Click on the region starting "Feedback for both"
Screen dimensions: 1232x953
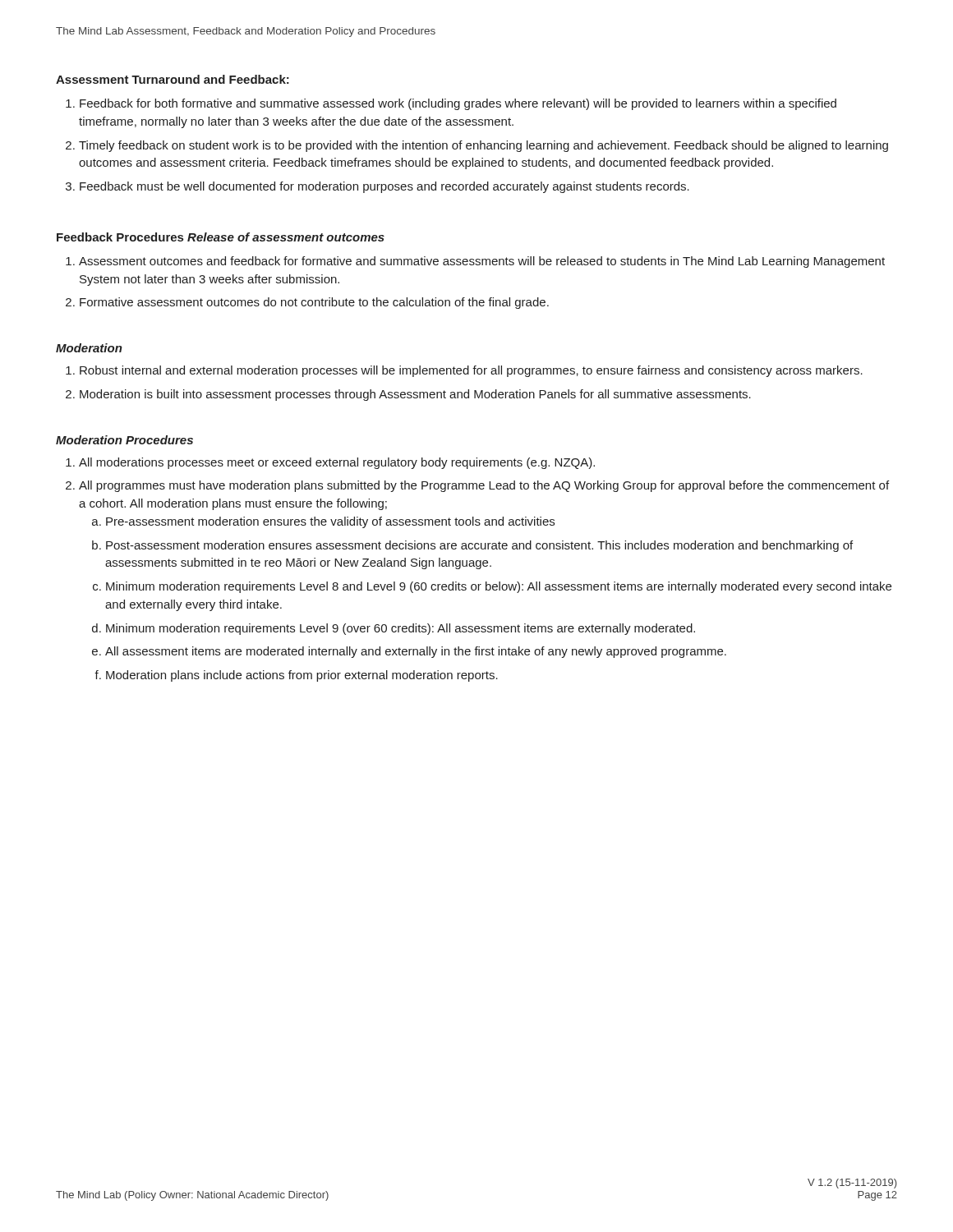coord(458,112)
